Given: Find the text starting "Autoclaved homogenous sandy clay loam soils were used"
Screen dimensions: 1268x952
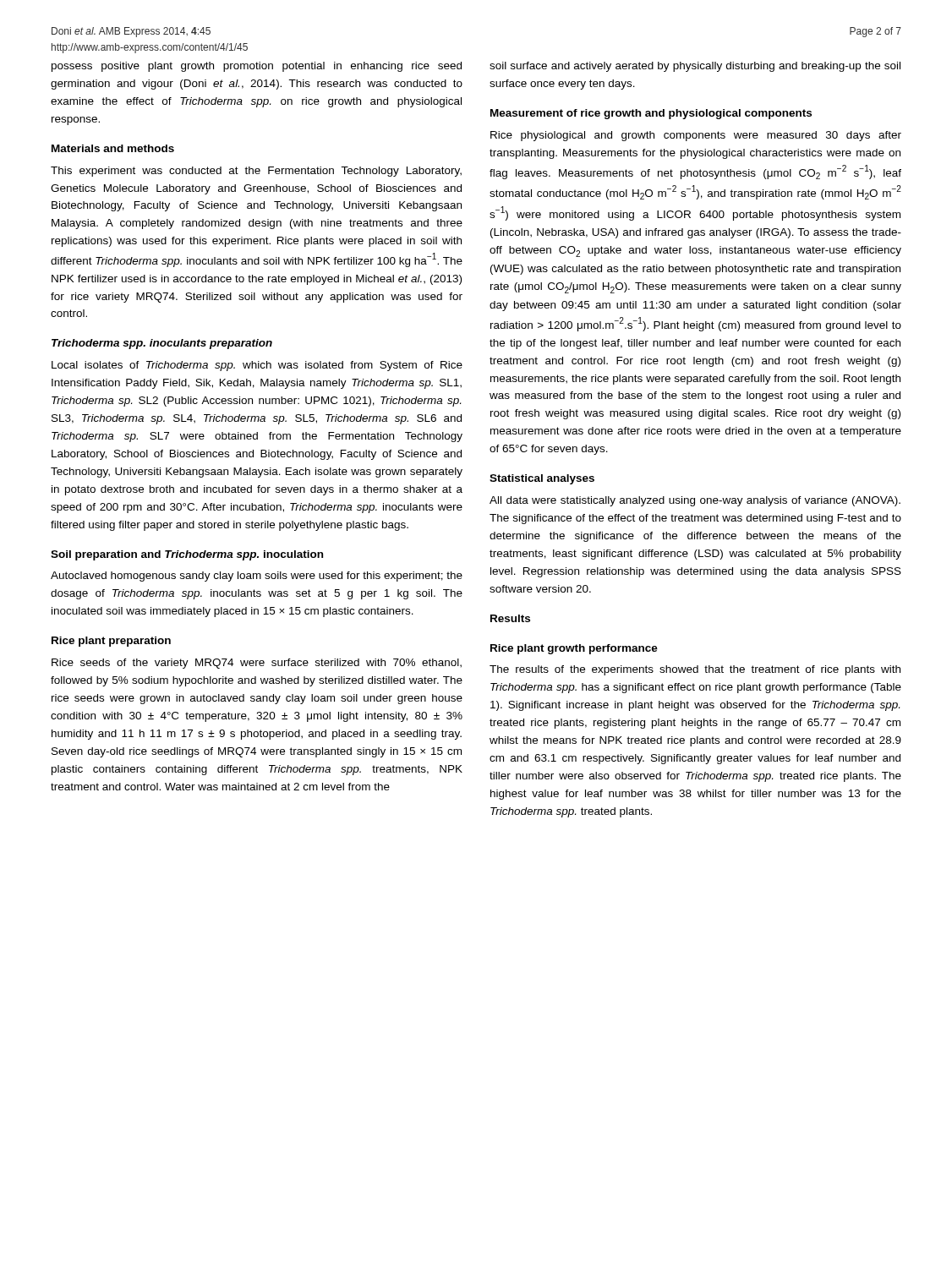Looking at the screenshot, I should pyautogui.click(x=257, y=594).
